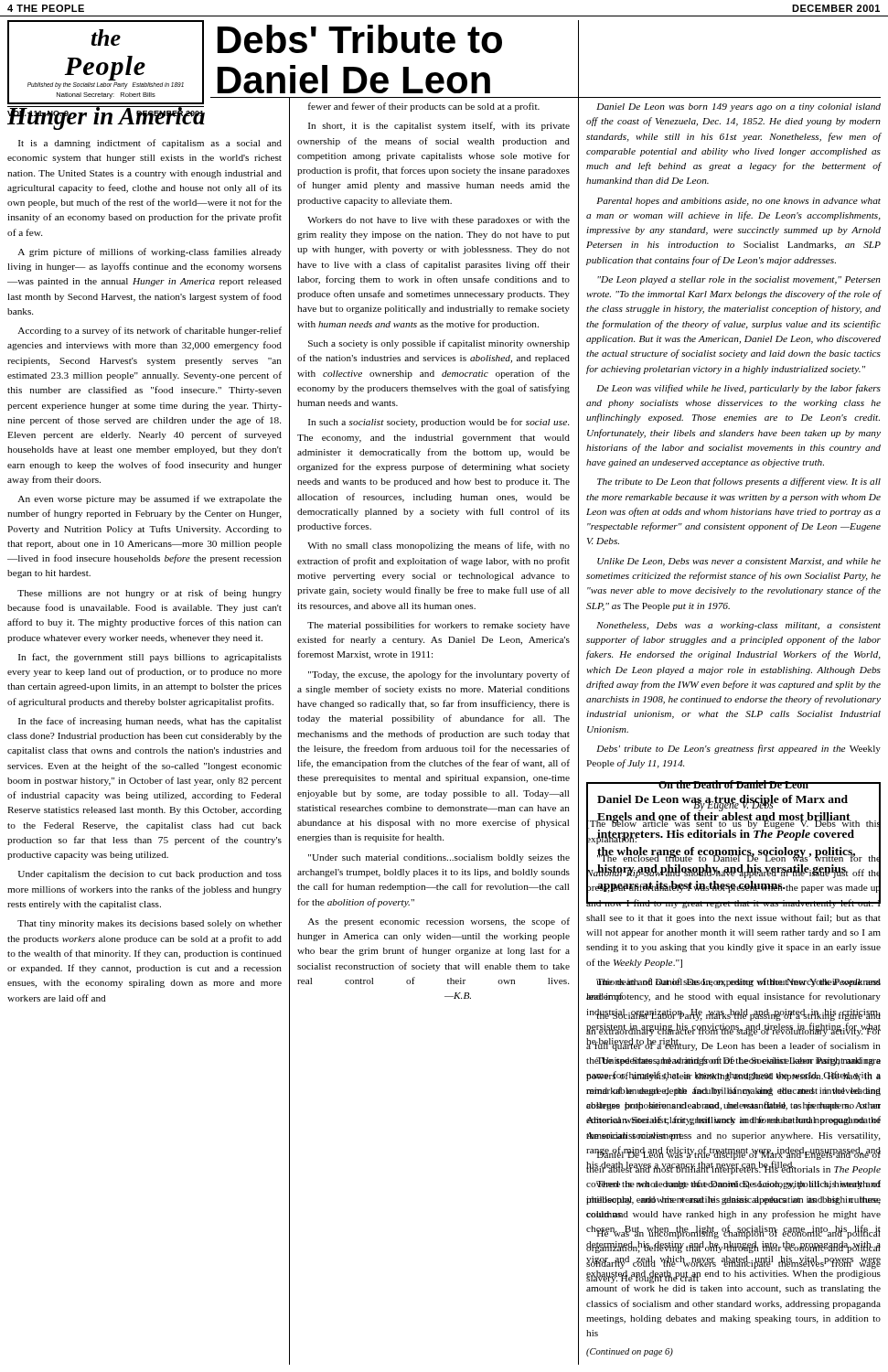Select the block starting "Daniel De Leon was a true"
The width and height of the screenshot is (888, 1372).
coord(726,842)
